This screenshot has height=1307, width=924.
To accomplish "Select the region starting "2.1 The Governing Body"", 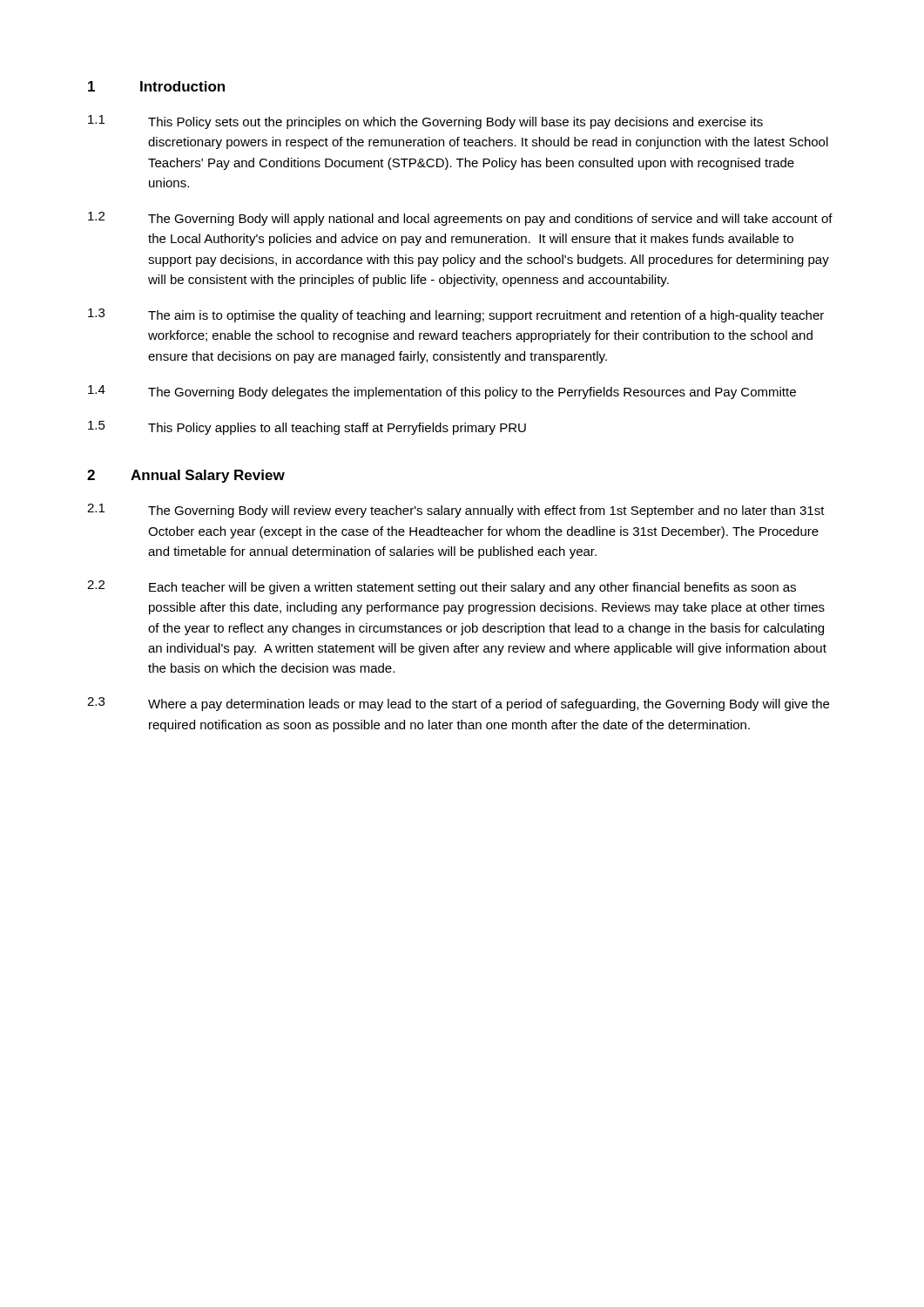I will click(462, 531).
